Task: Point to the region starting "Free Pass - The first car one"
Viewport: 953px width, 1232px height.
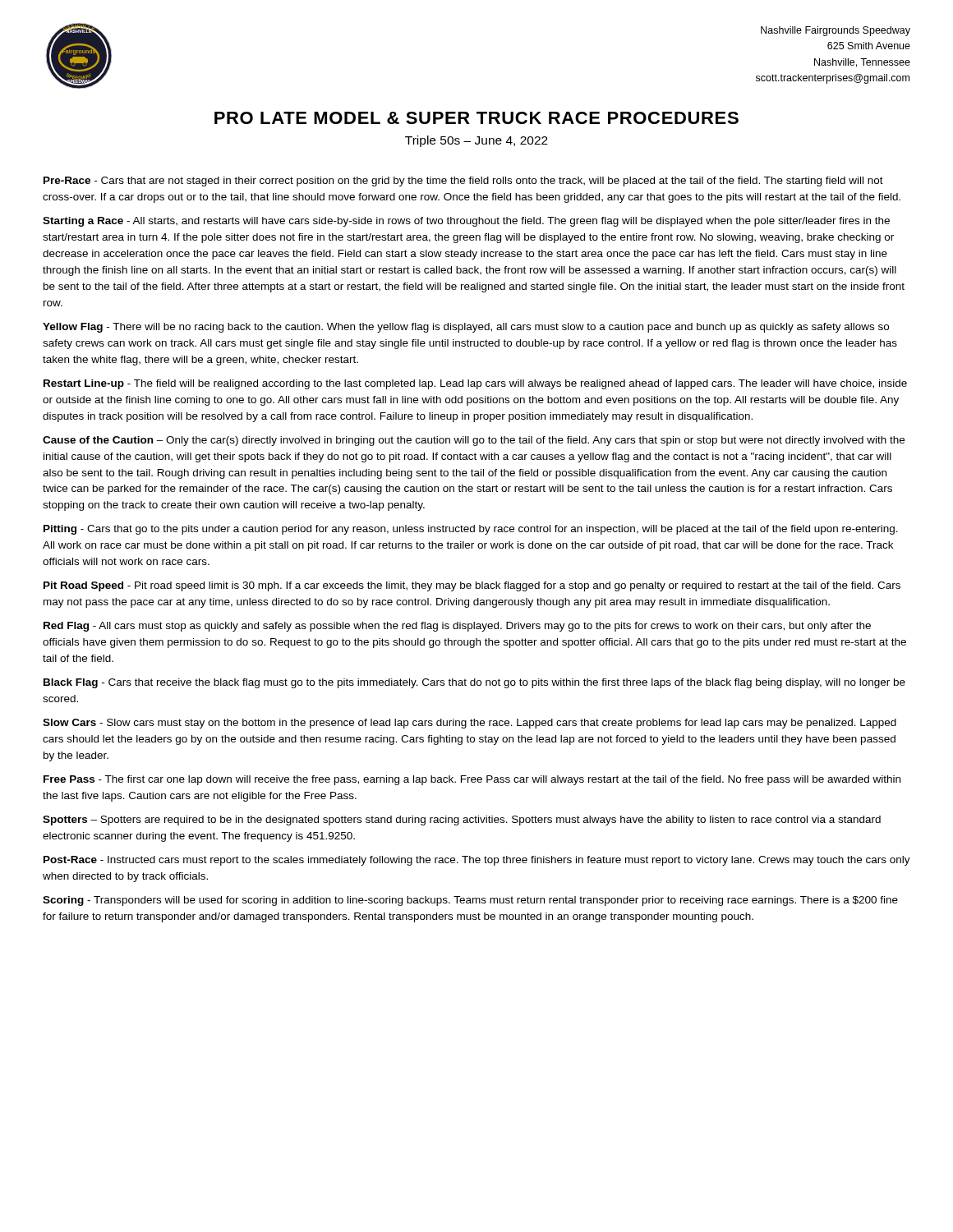Action: click(472, 787)
